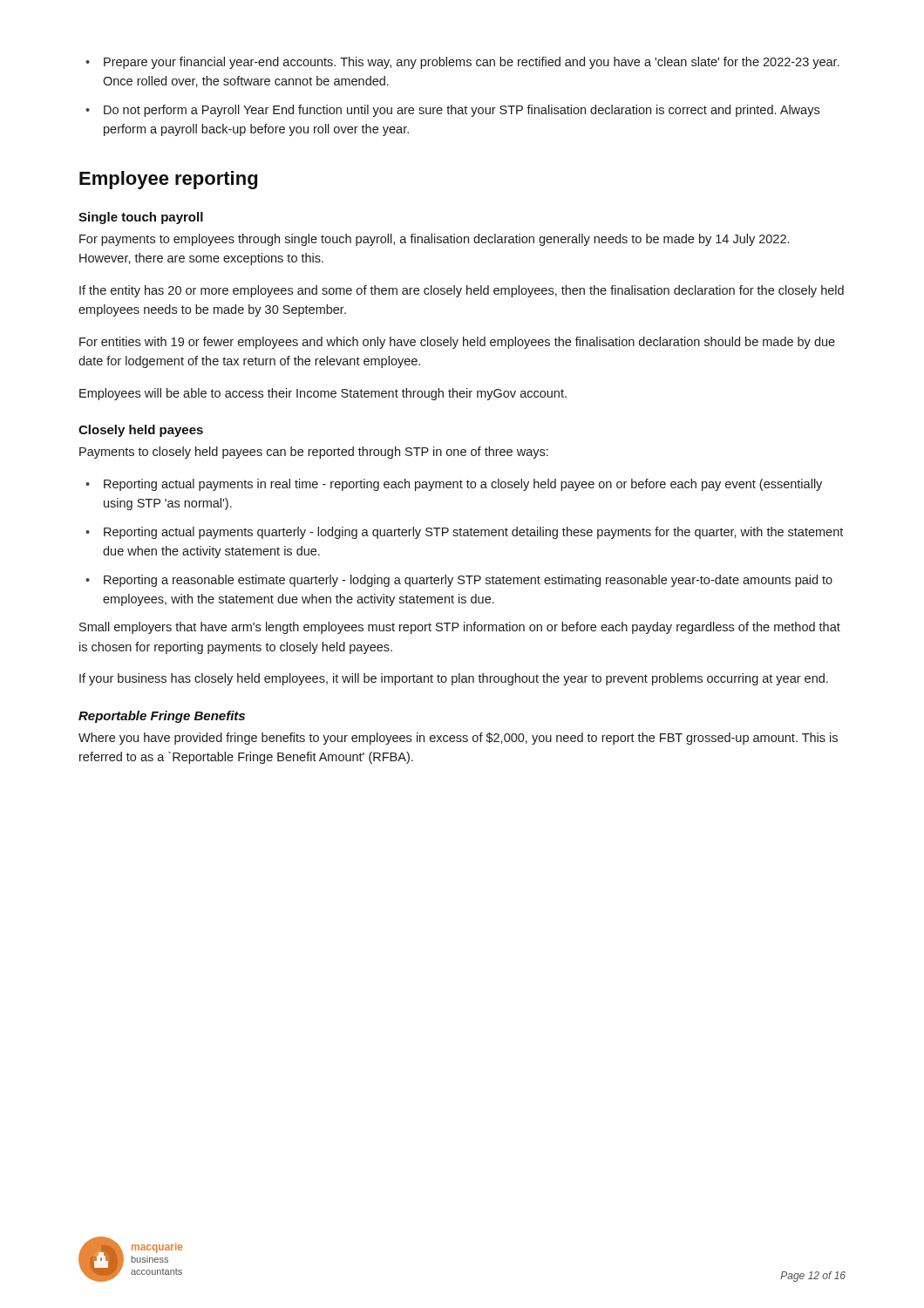Find the text block containing "Payments to closely held payees can"
924x1308 pixels.
click(x=314, y=452)
